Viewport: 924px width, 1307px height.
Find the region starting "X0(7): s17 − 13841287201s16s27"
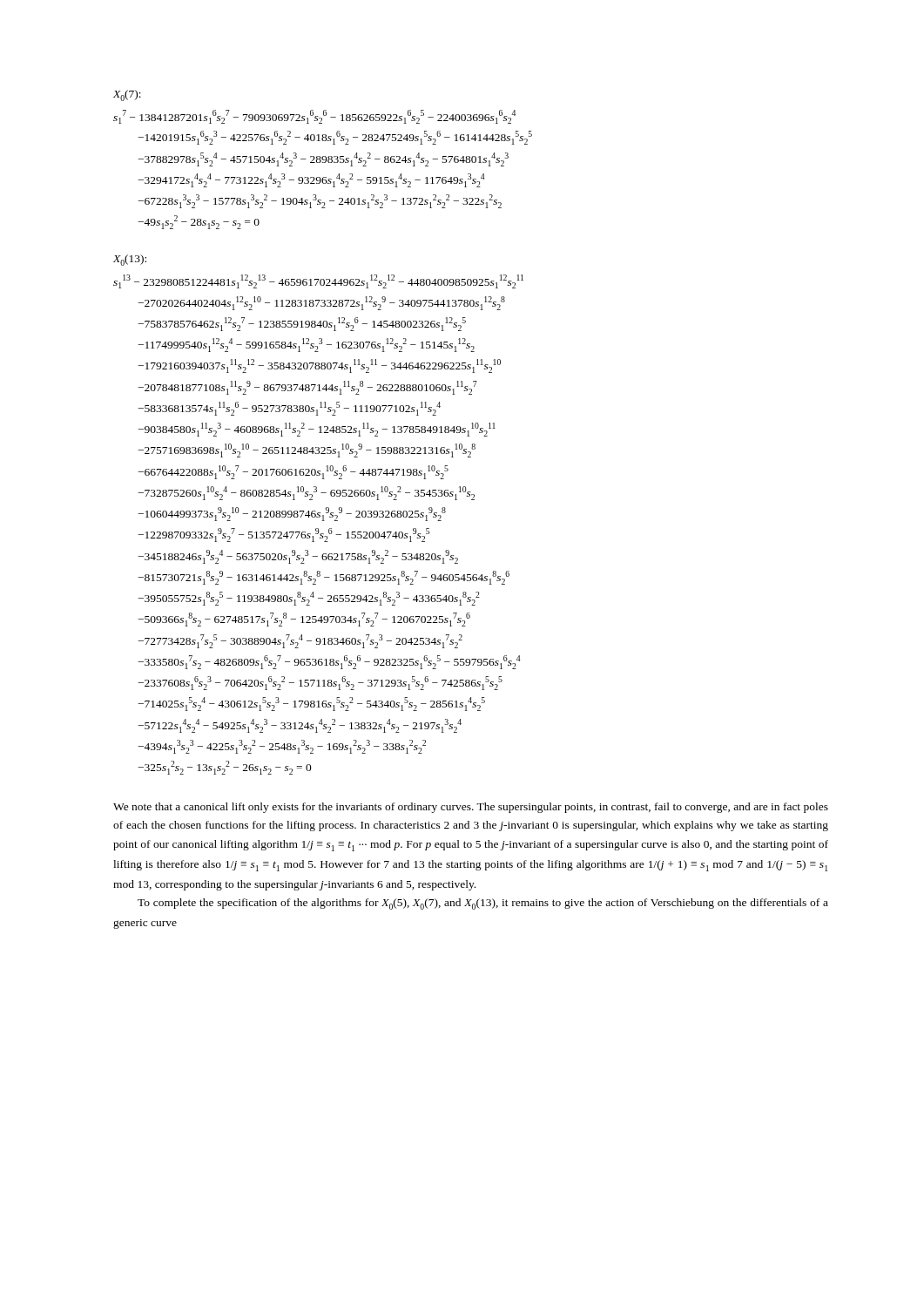(x=471, y=160)
